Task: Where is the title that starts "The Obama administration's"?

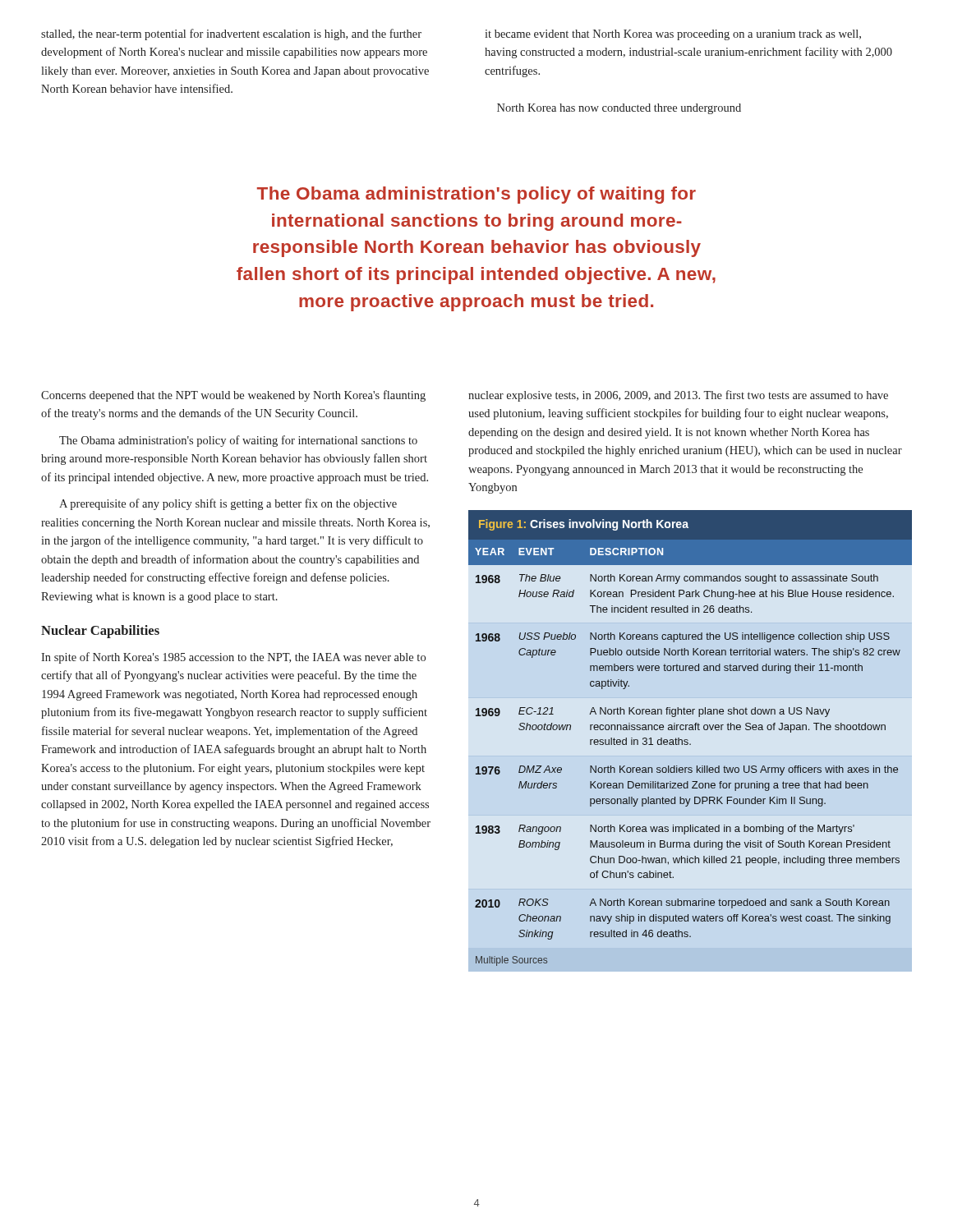Action: (x=476, y=248)
